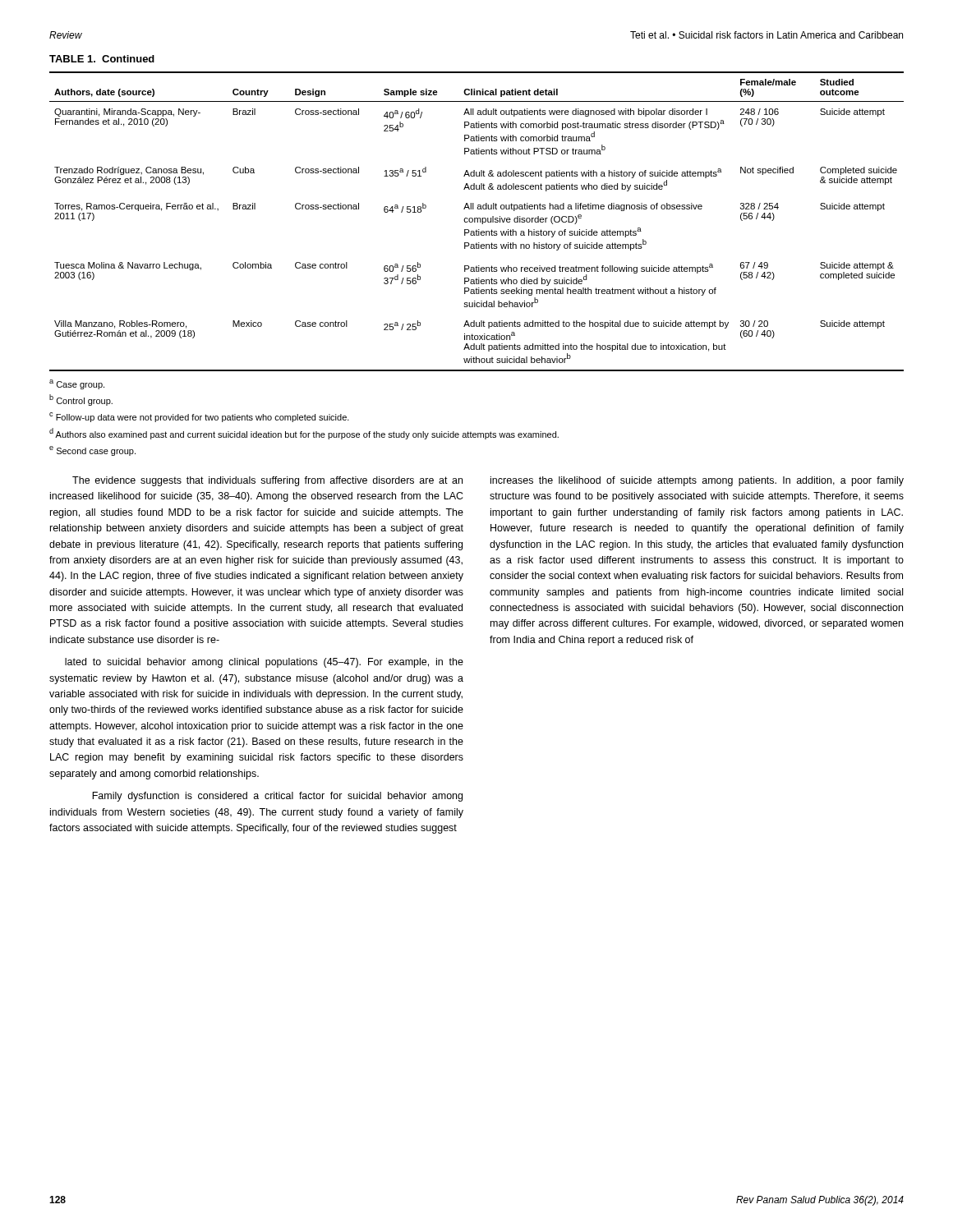The width and height of the screenshot is (953, 1232).
Task: Point to the text block starting "The evidence suggests"
Action: (256, 655)
